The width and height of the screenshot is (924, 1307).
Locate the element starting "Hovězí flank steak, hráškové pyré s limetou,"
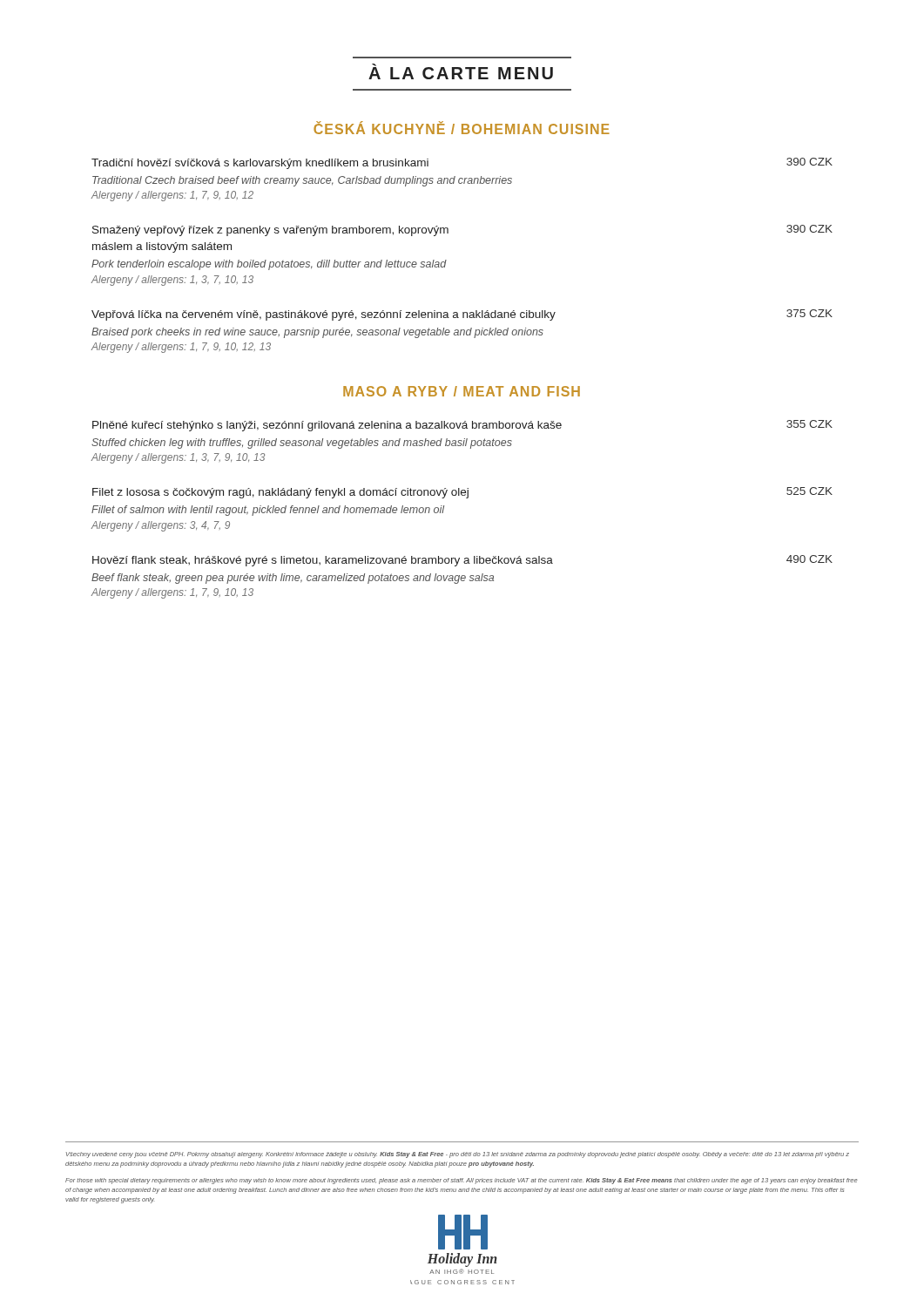coord(462,576)
